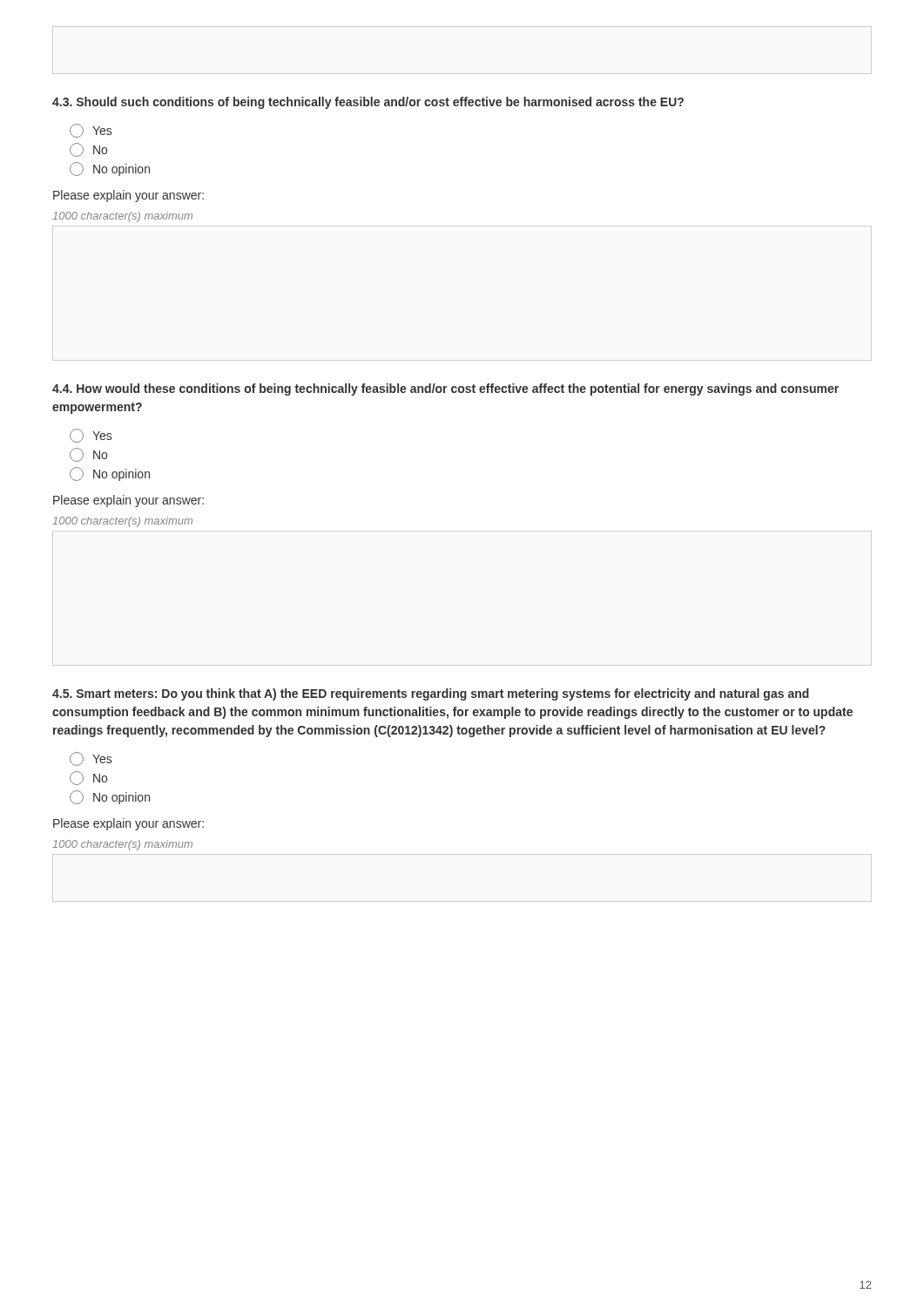Find the text starting "4.4. How would"
This screenshot has height=1307, width=924.
462,398
